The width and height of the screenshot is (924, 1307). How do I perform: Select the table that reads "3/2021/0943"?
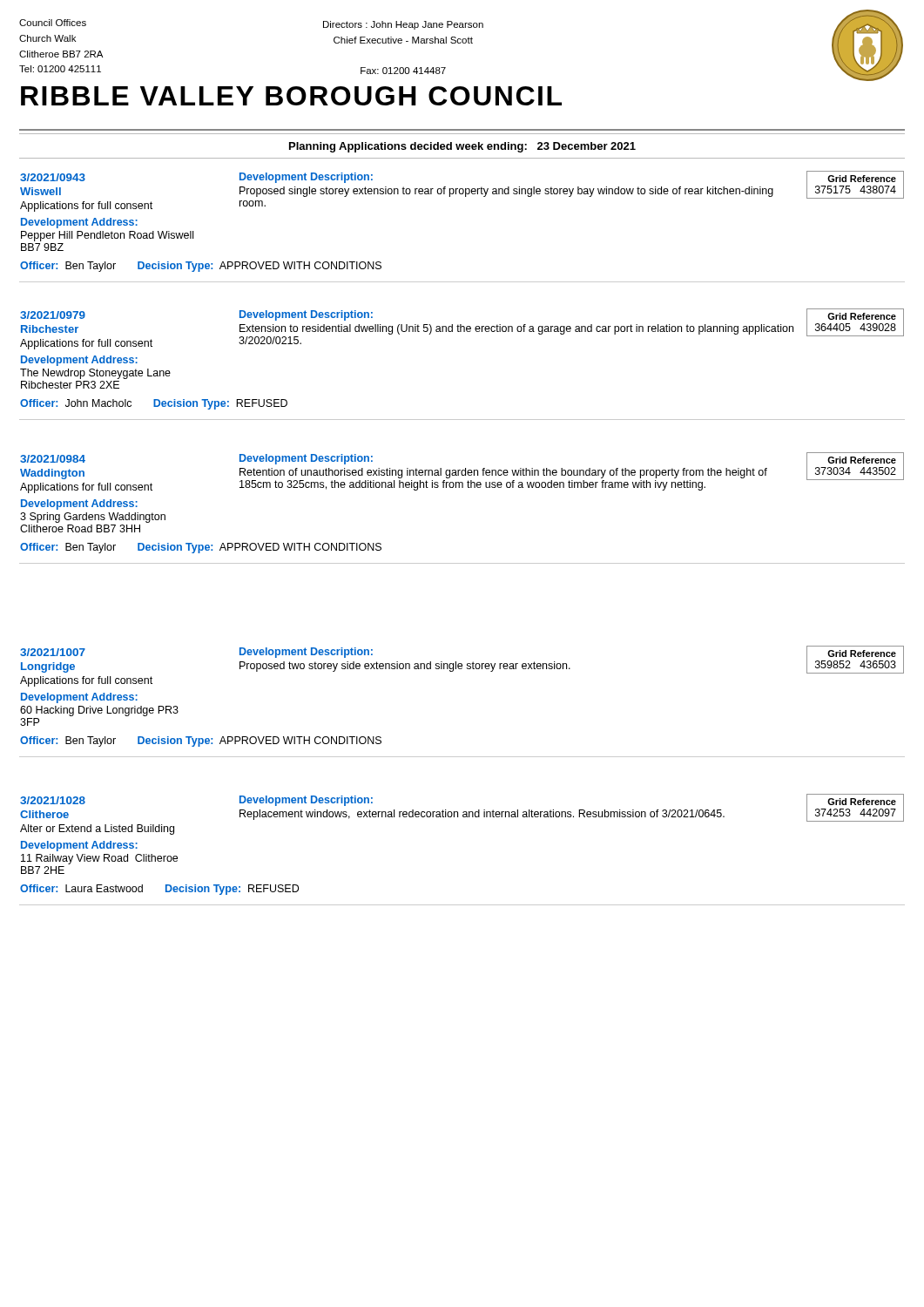(x=462, y=222)
